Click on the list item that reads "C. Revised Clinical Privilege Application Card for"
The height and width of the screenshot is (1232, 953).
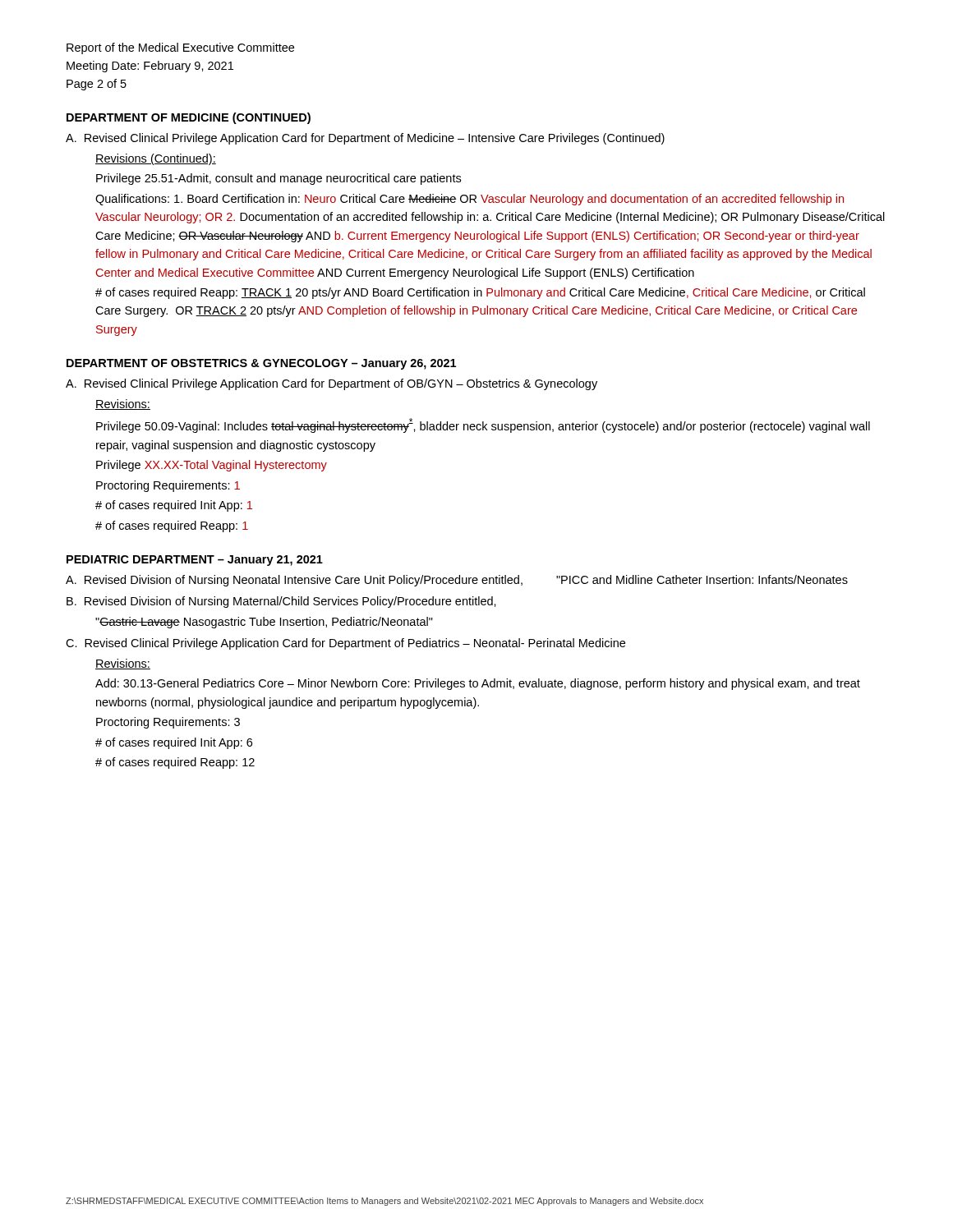[x=476, y=703]
